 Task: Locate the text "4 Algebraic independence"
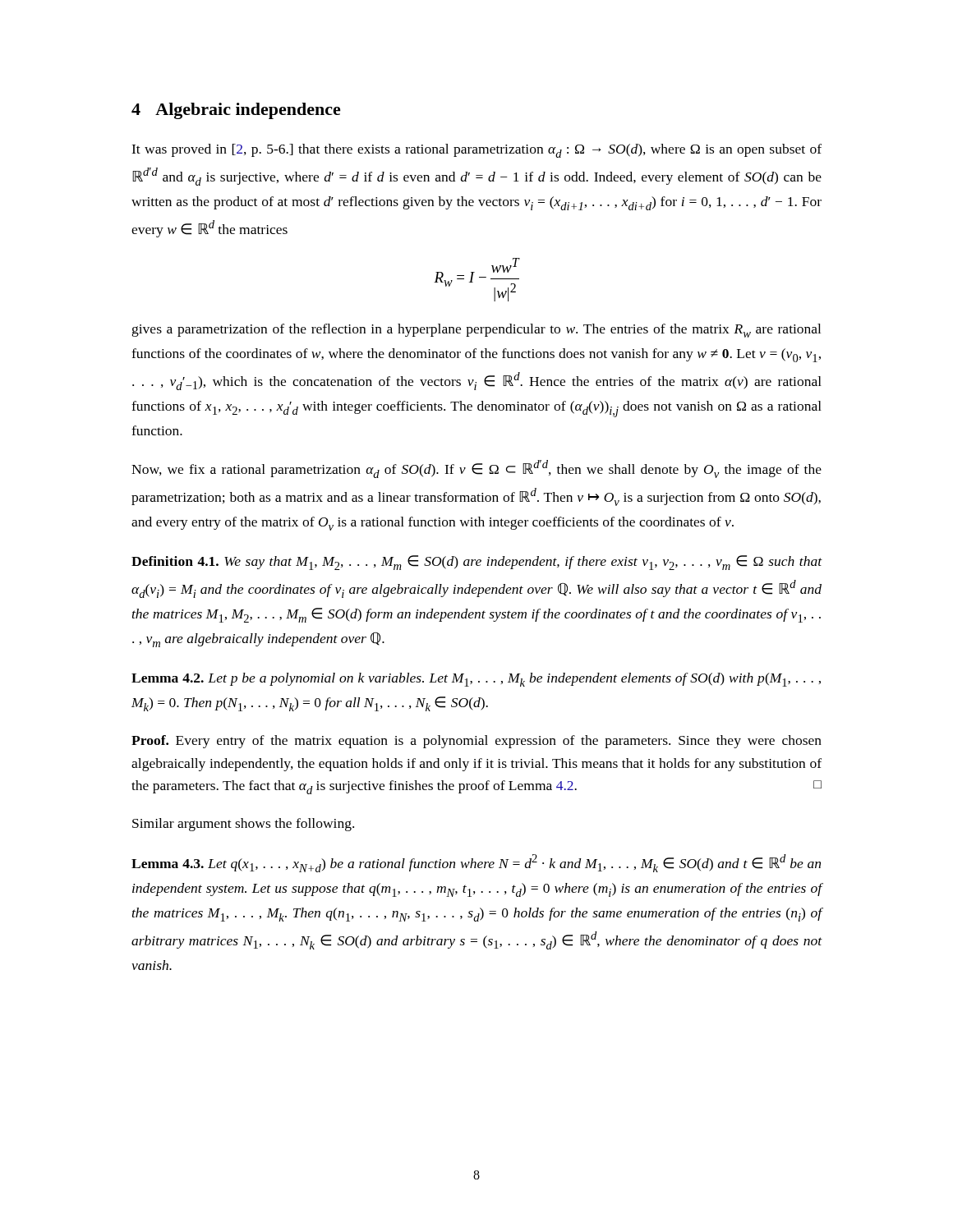pyautogui.click(x=236, y=109)
